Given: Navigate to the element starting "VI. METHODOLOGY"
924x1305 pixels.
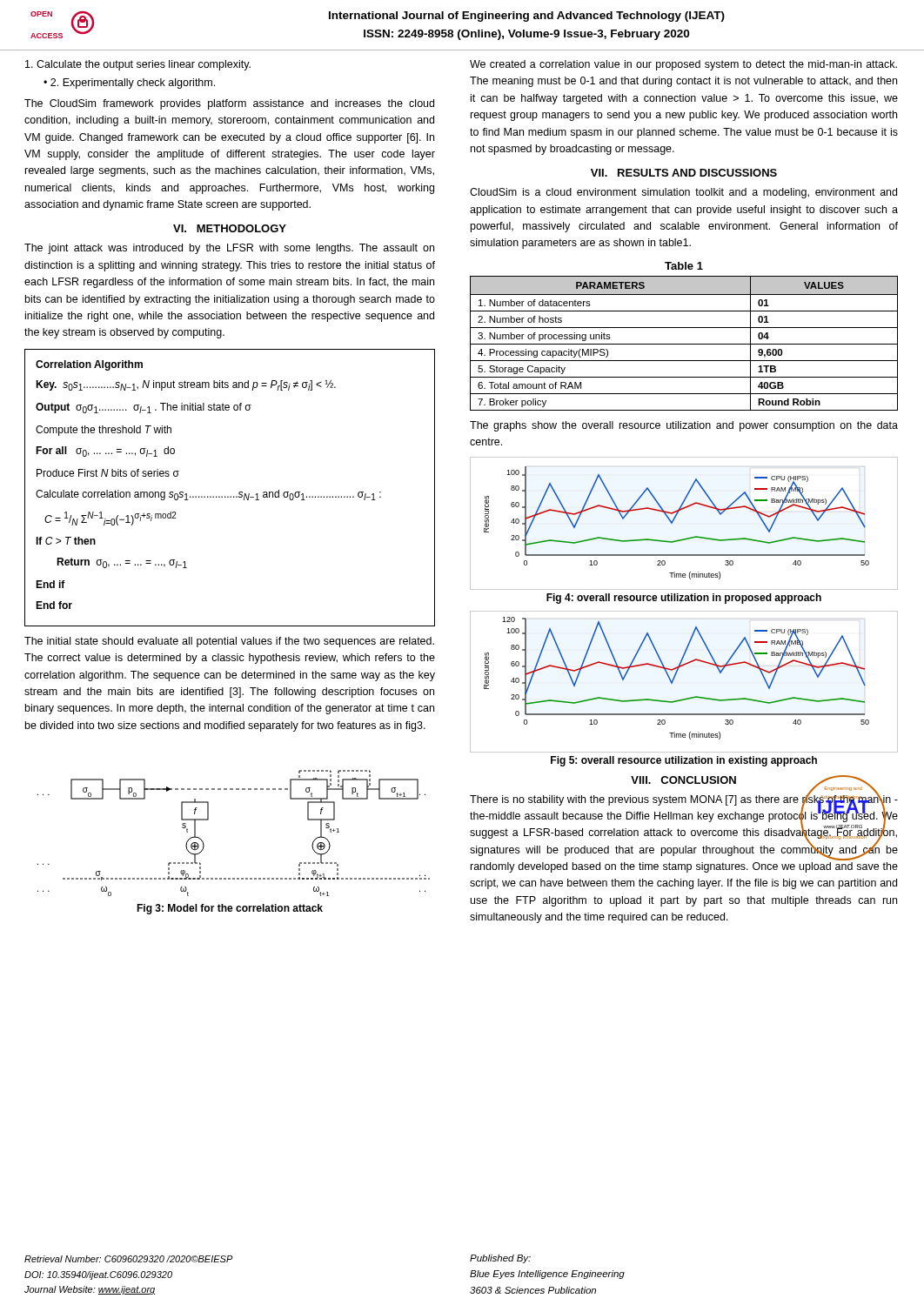Looking at the screenshot, I should click(x=230, y=229).
